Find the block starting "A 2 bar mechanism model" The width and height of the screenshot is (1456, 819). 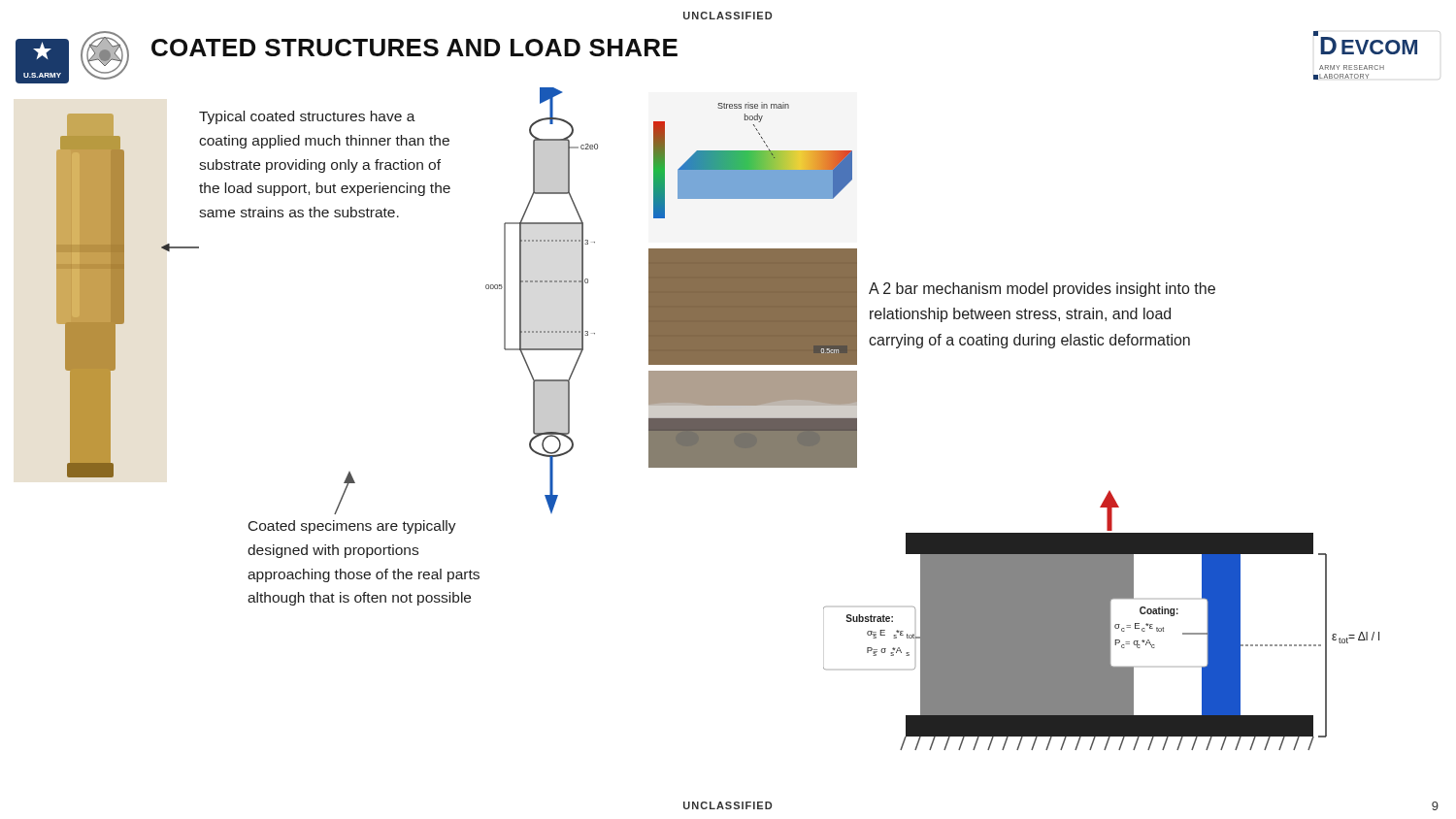pos(1042,314)
